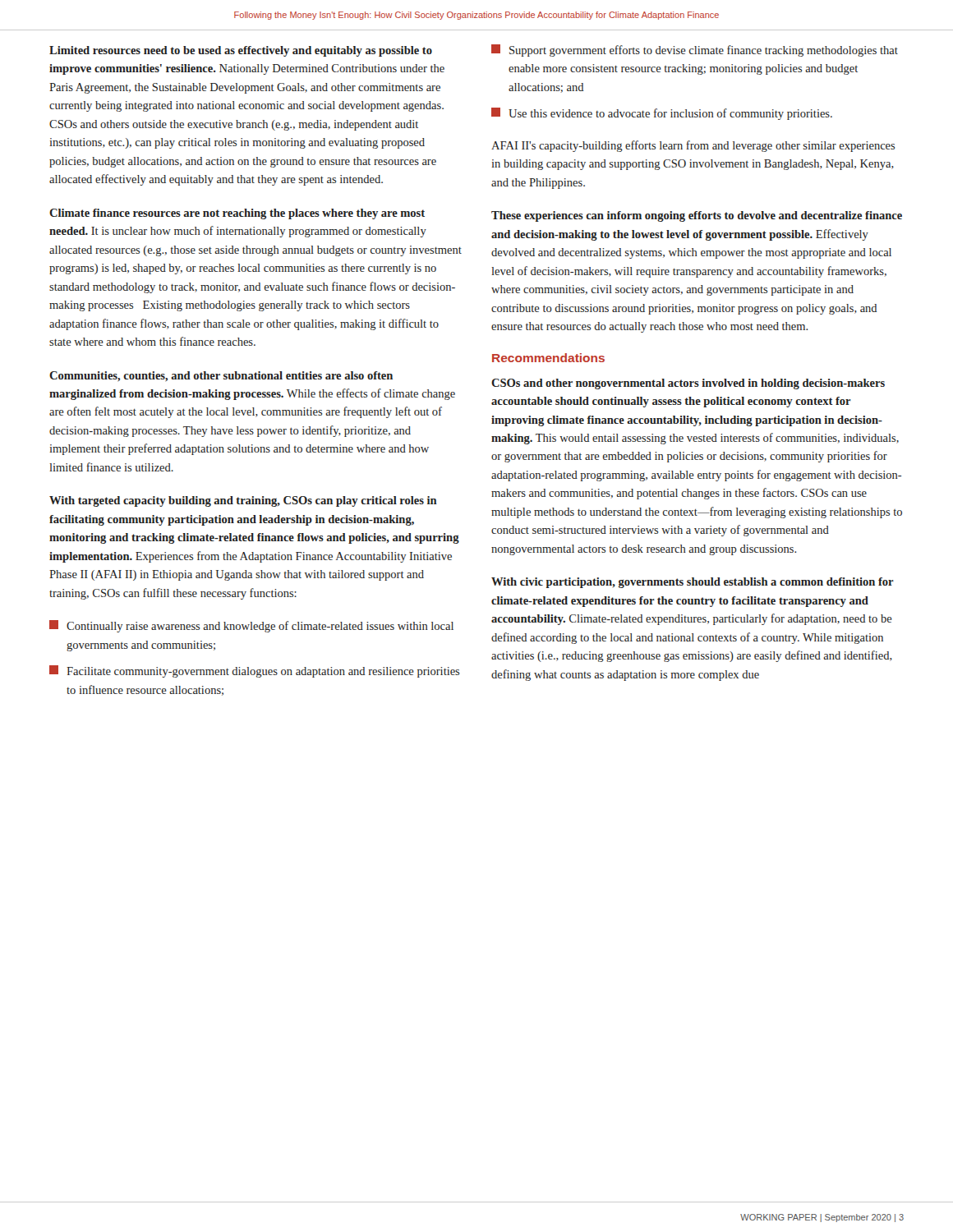The image size is (953, 1232).
Task: Locate the passage starting "Facilitate community-government dialogues on"
Action: [255, 680]
